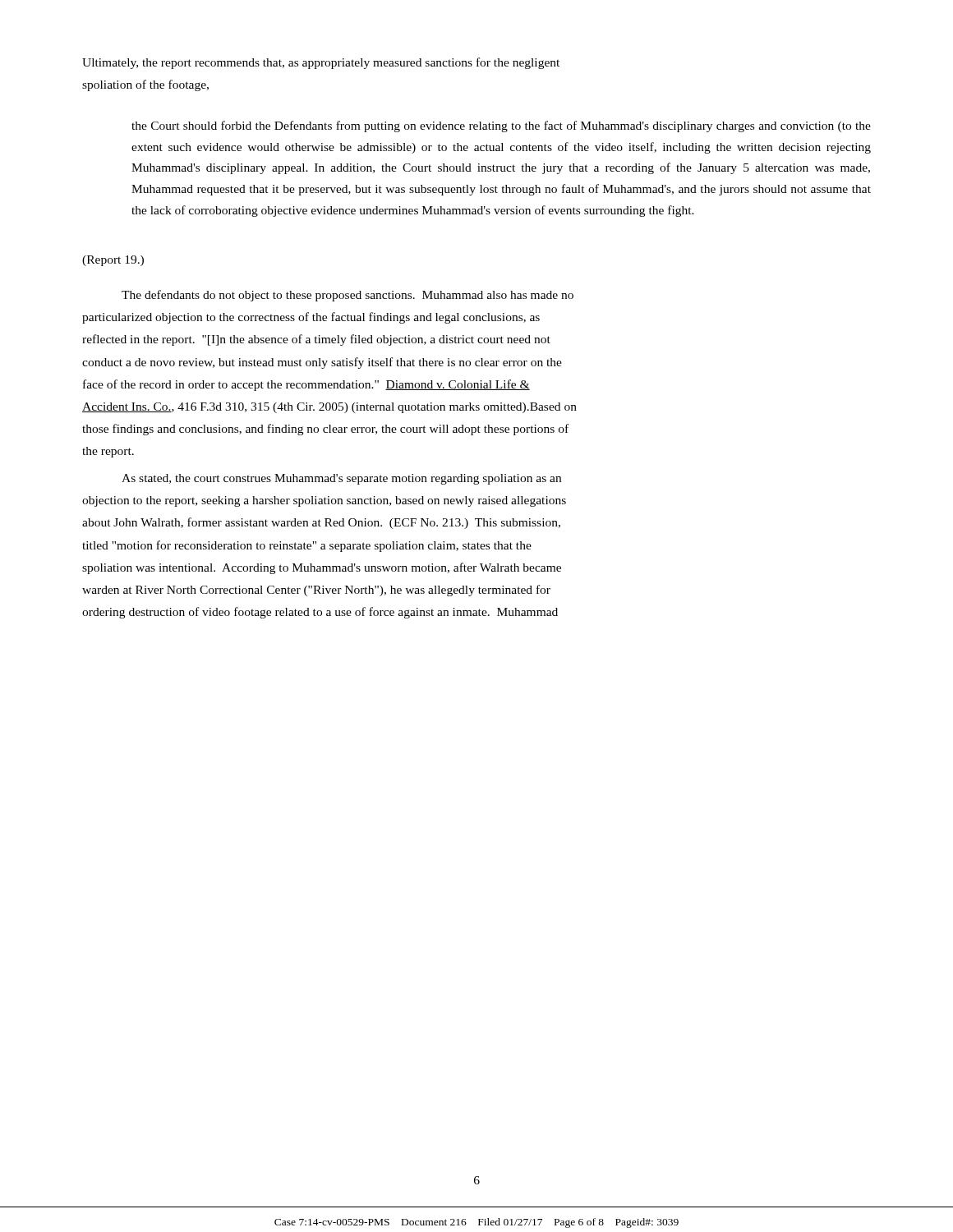Navigate to the block starting "As stated, the"
Viewport: 953px width, 1232px height.
(x=476, y=545)
